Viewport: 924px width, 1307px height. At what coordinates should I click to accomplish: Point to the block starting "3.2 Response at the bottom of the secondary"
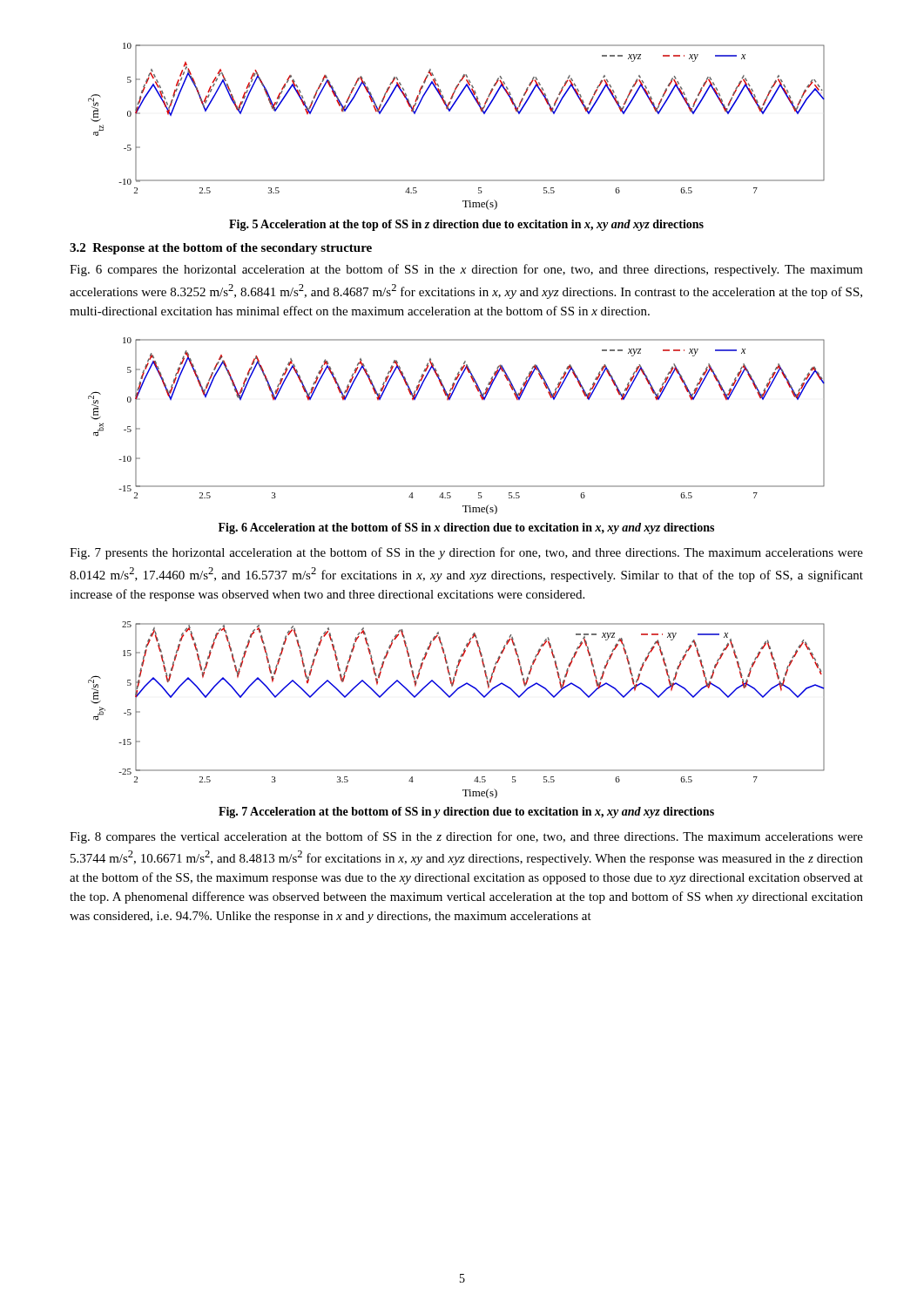click(x=221, y=247)
